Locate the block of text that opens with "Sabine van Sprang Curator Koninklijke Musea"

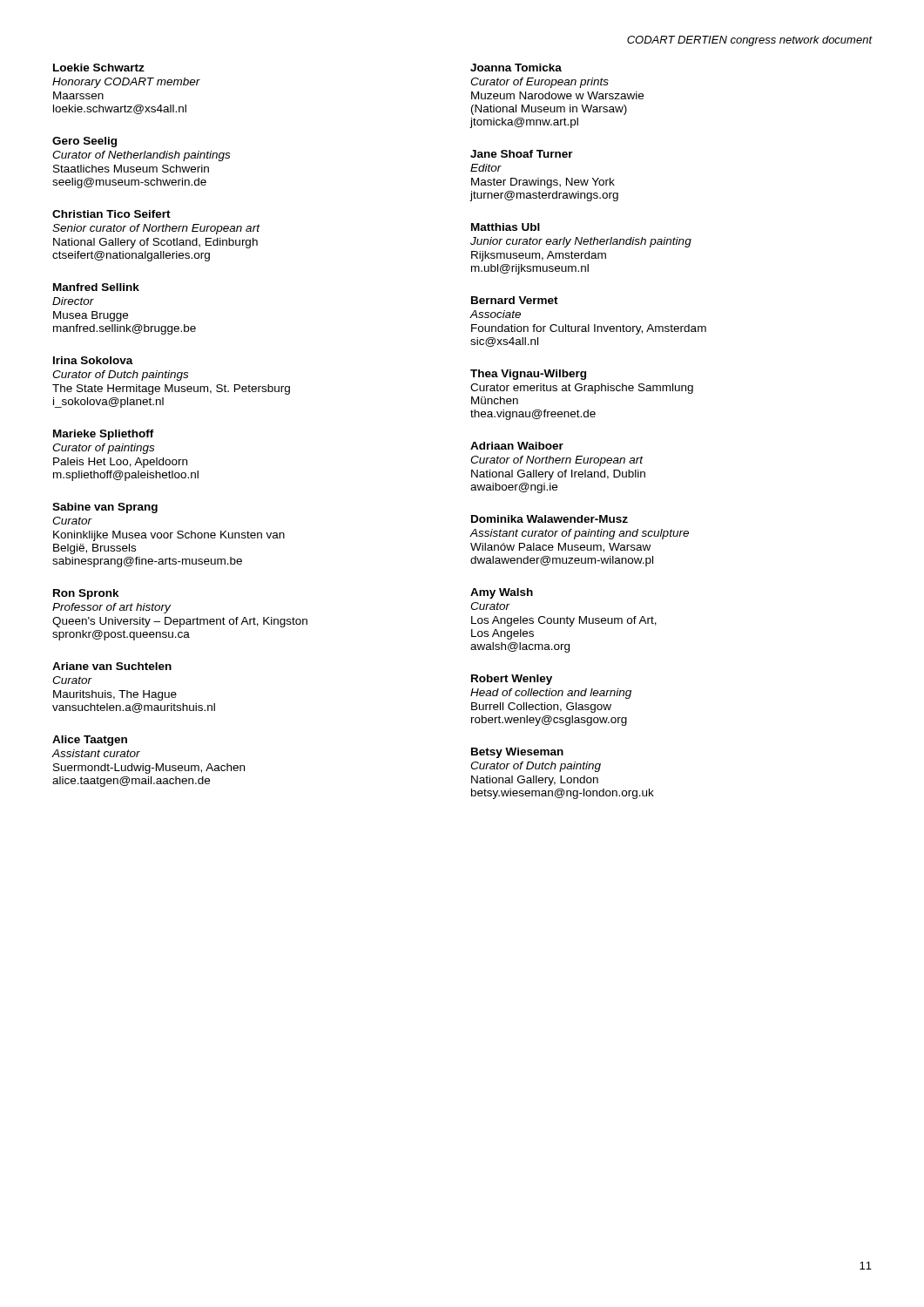240,534
